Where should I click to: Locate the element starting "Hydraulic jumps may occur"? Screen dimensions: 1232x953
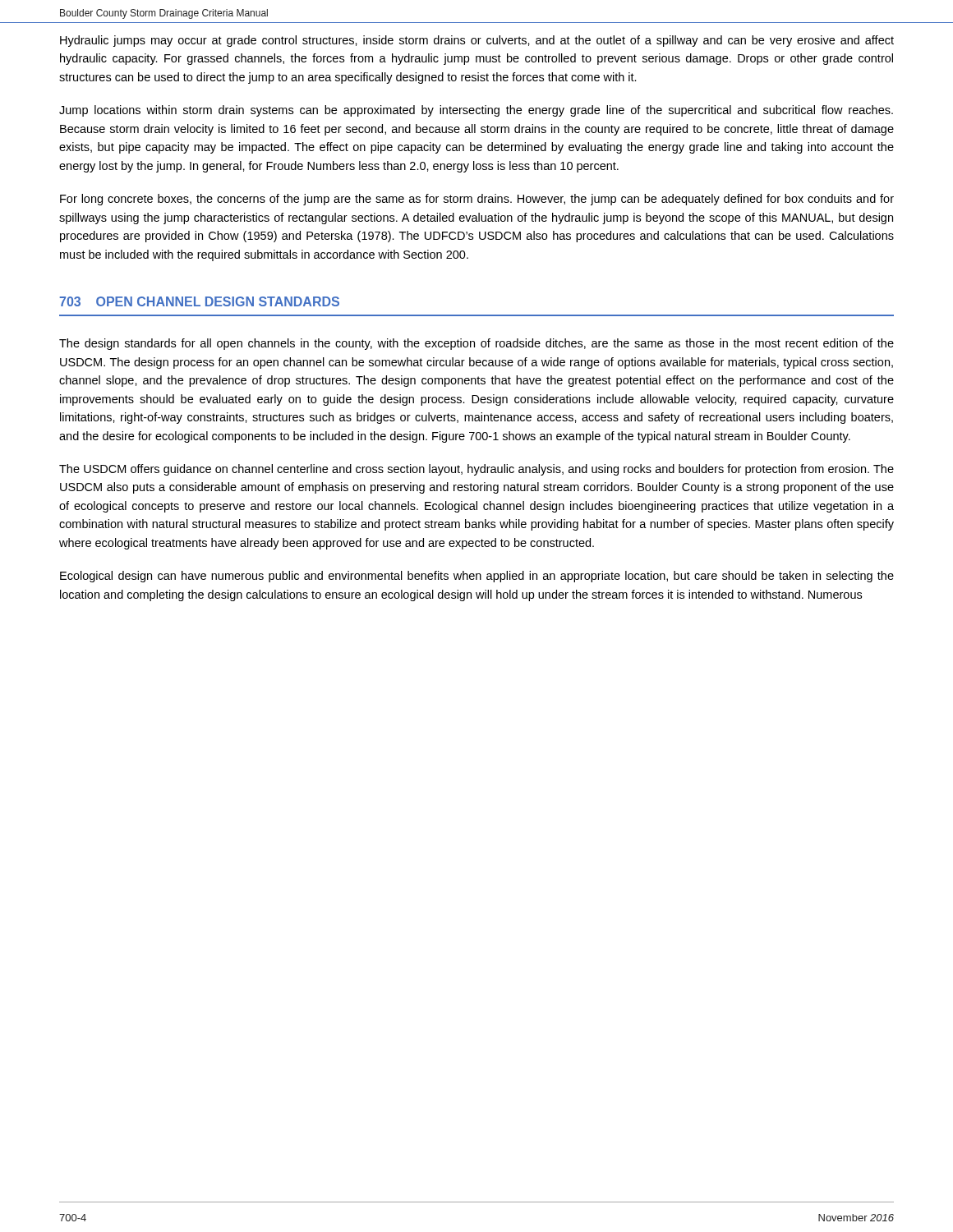pos(476,59)
